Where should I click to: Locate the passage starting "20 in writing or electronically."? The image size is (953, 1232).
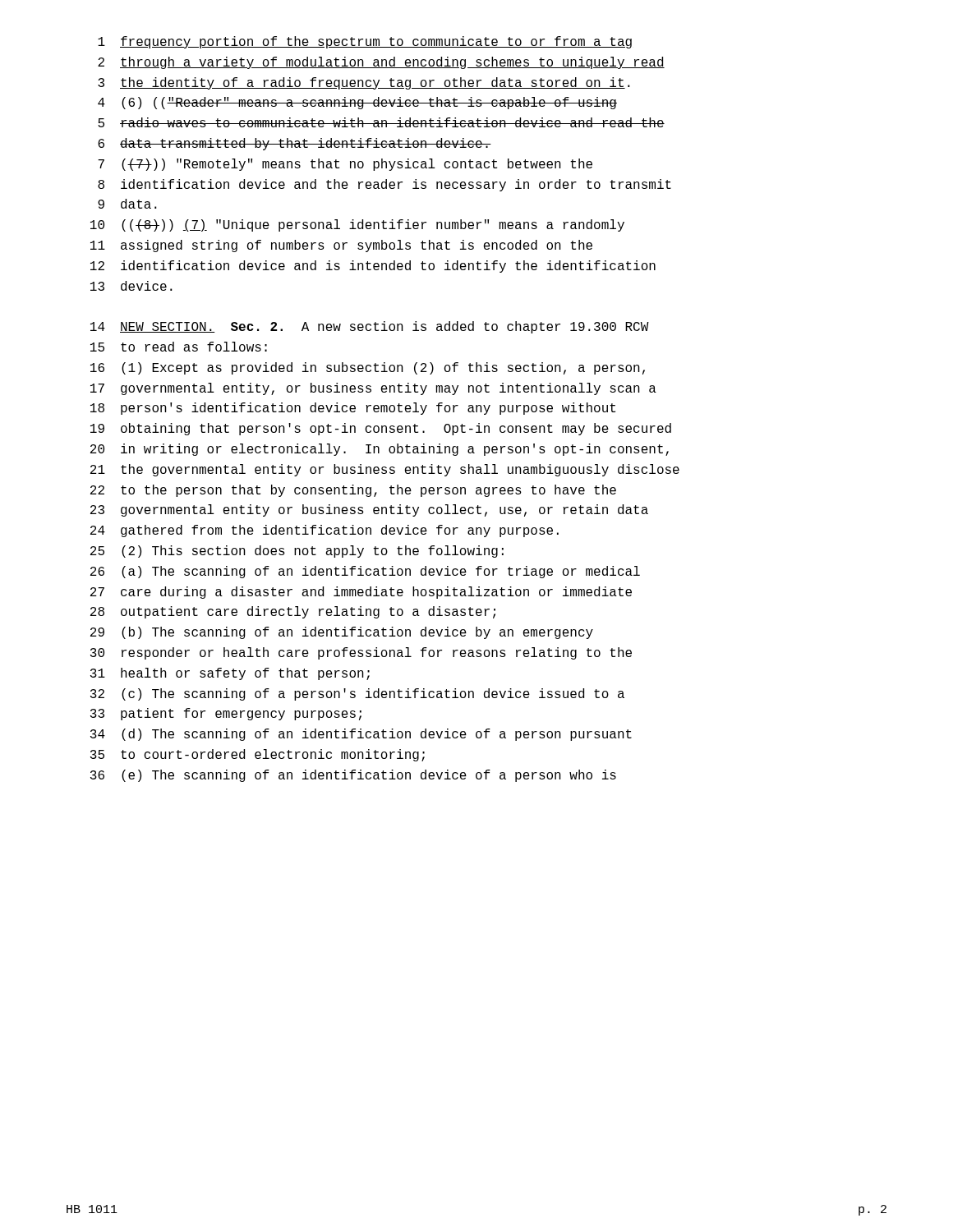[x=476, y=450]
